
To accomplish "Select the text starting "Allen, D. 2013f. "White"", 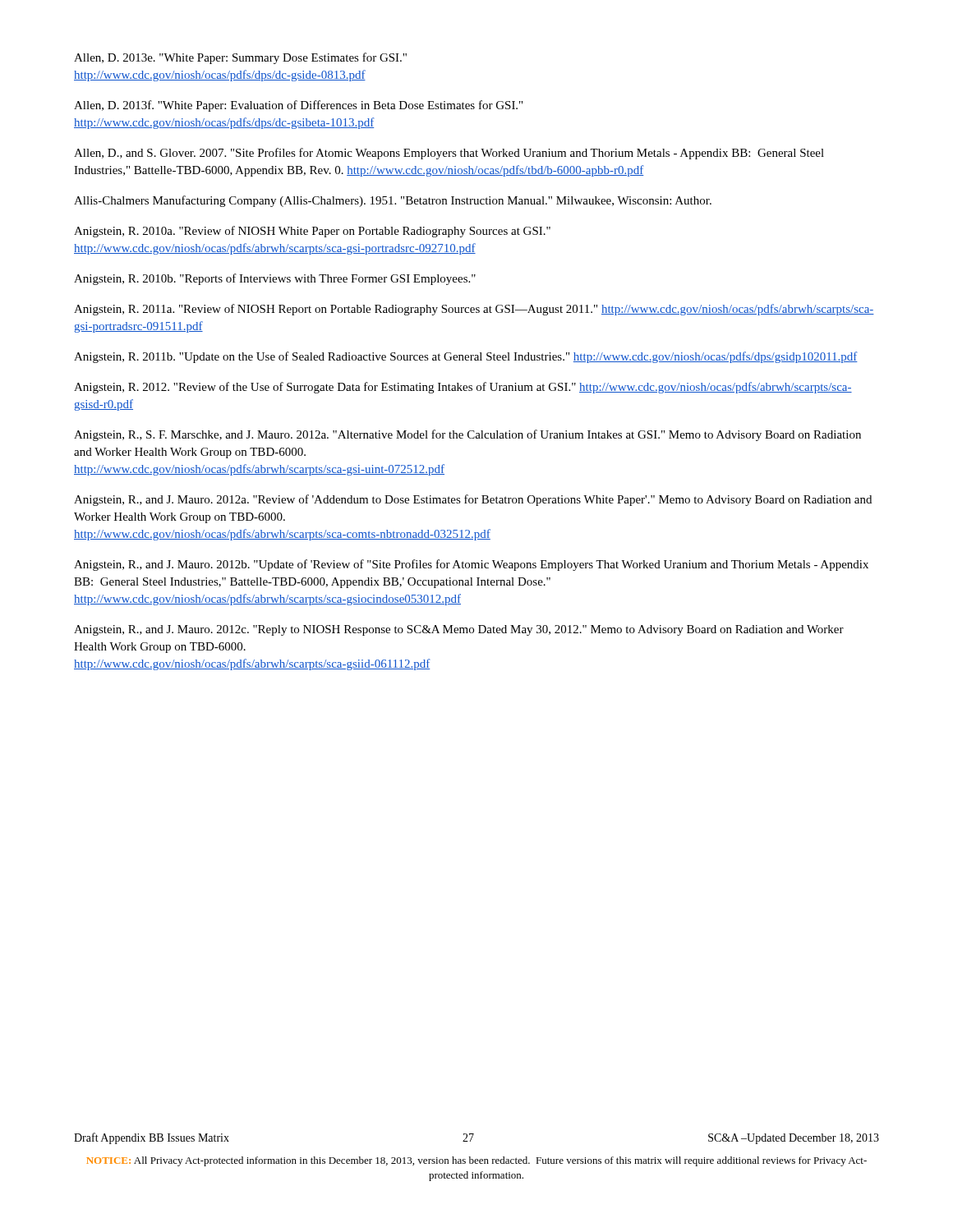I will click(x=299, y=114).
